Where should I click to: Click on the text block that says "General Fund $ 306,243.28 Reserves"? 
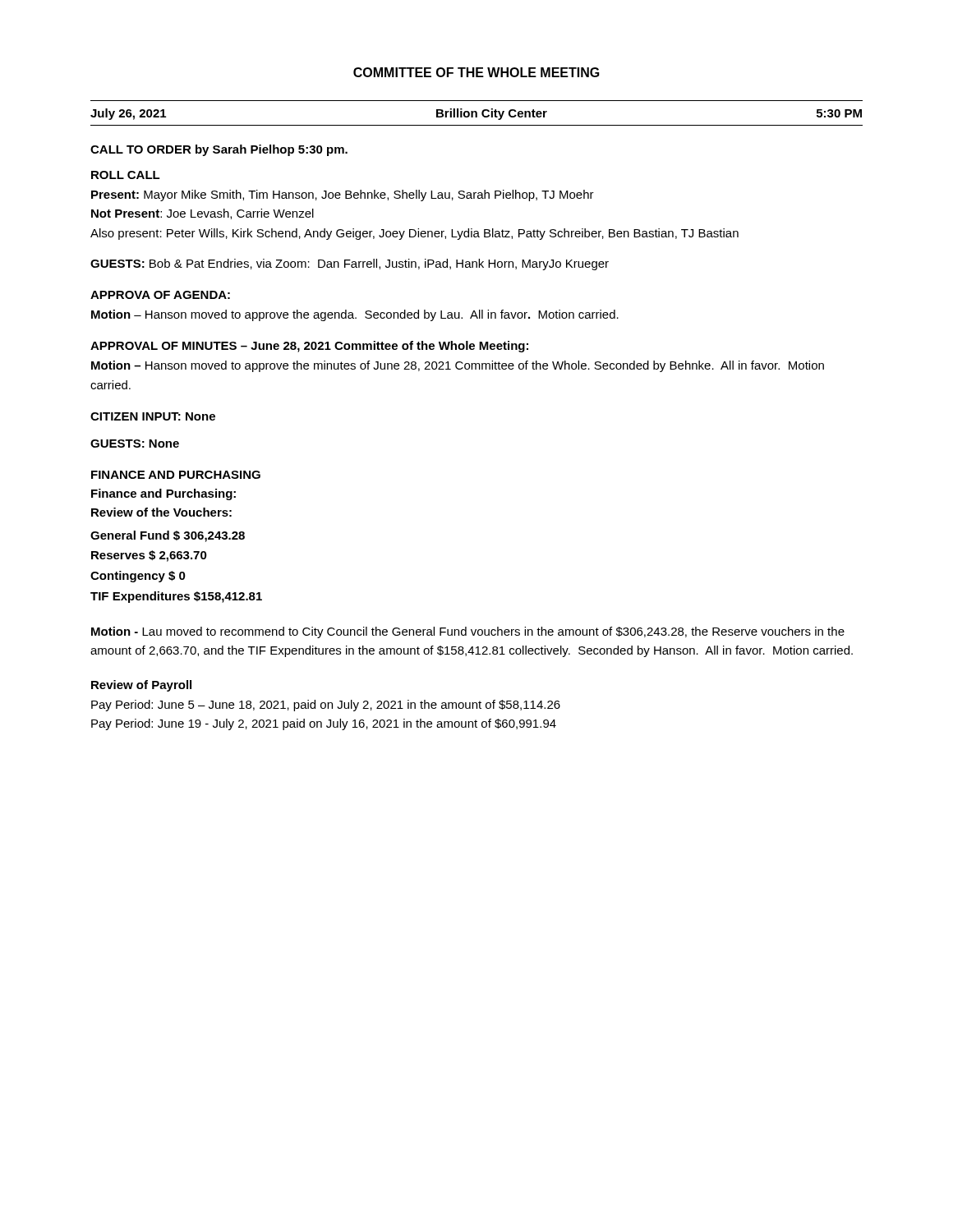pos(176,565)
